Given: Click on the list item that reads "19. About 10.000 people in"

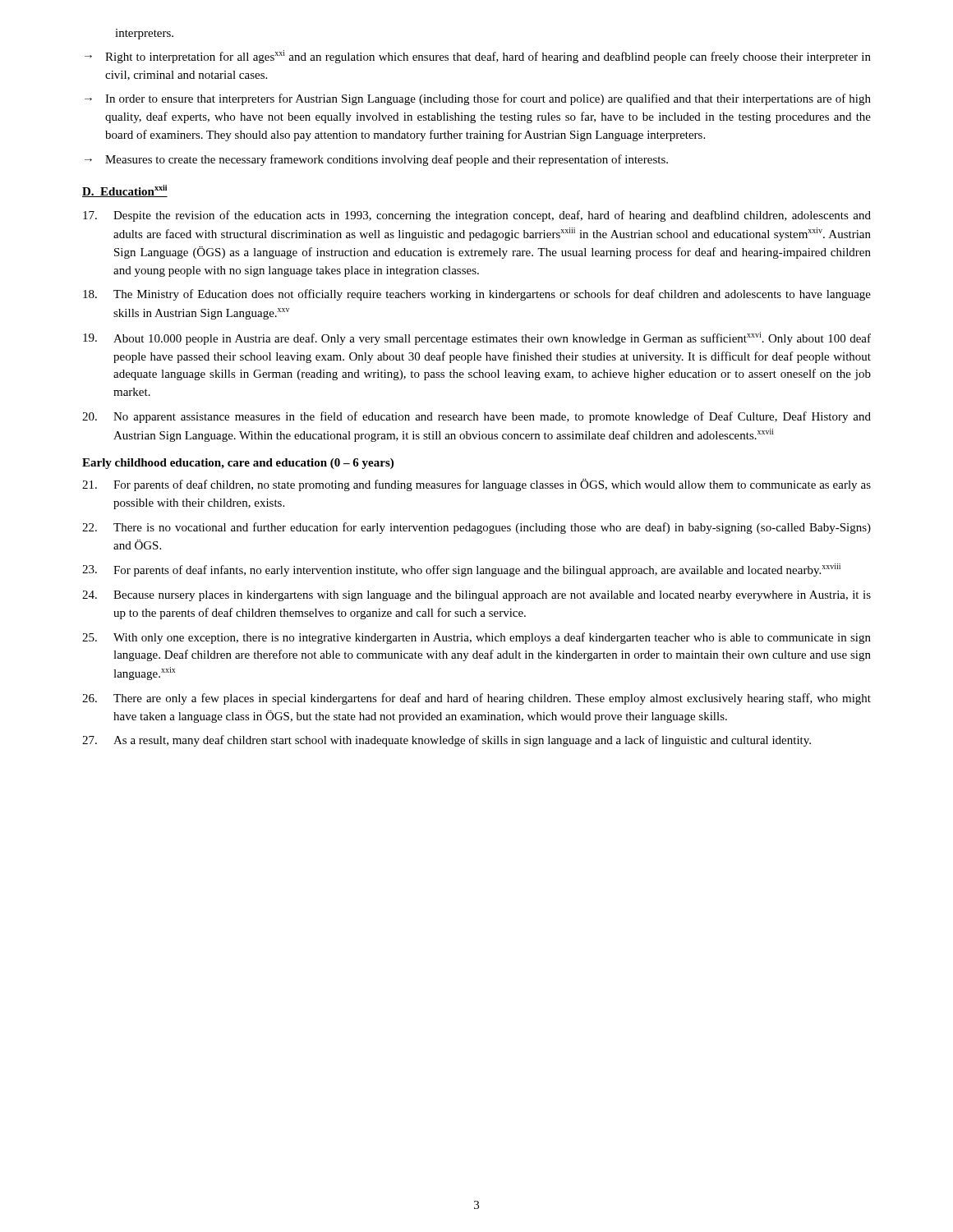Looking at the screenshot, I should [x=476, y=365].
